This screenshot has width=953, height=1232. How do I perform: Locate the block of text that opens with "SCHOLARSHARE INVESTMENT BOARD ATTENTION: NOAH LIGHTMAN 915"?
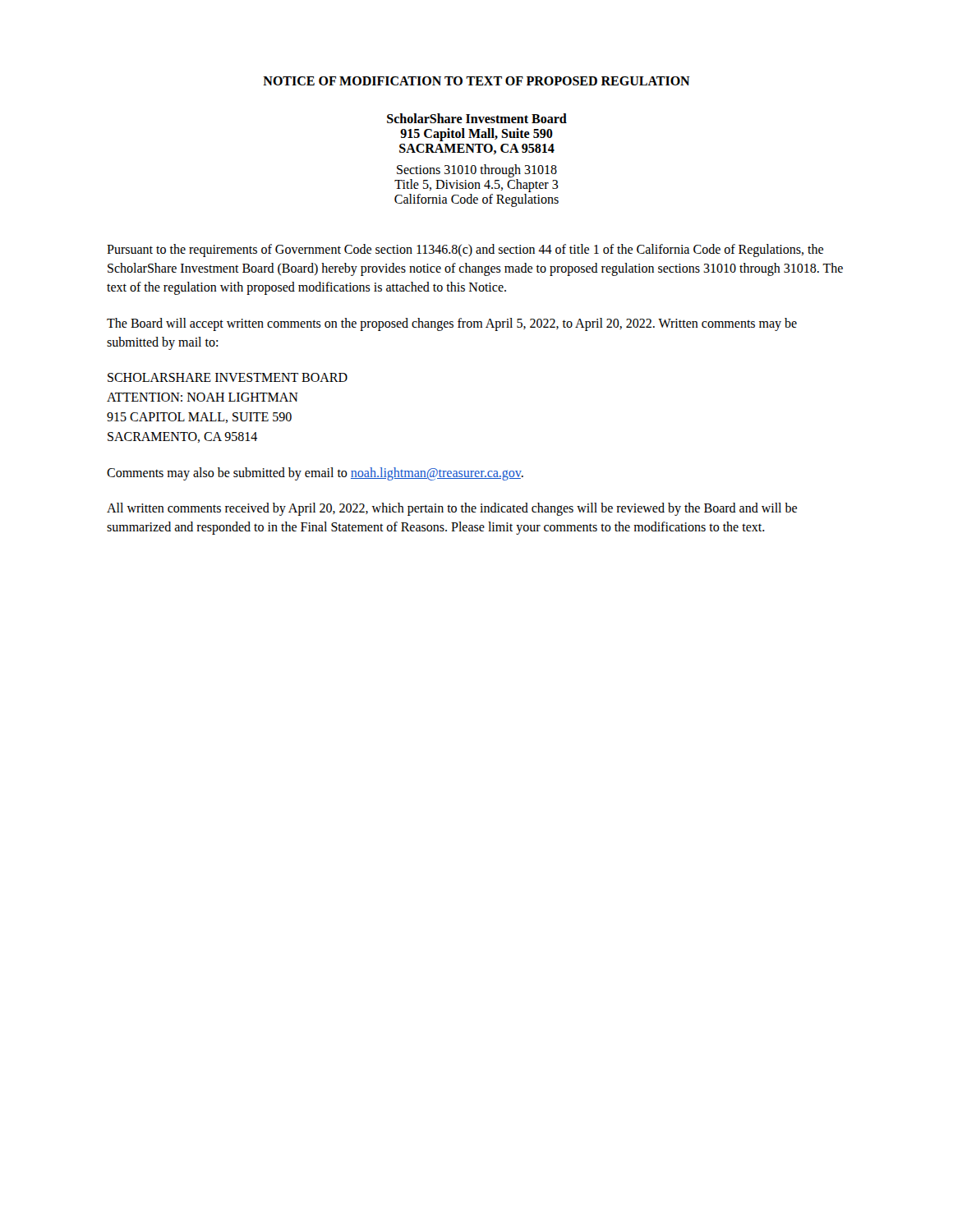pyautogui.click(x=227, y=407)
